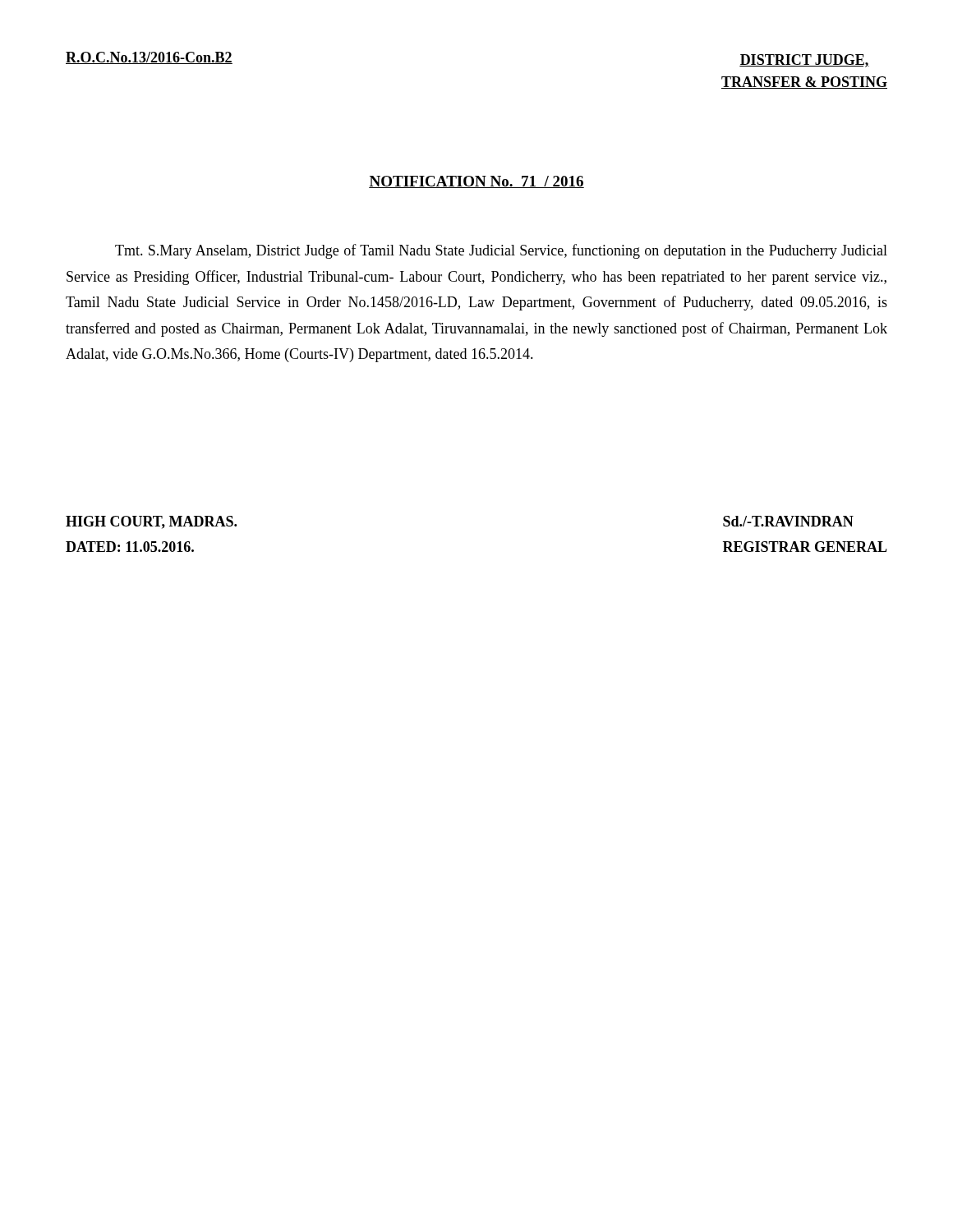Viewport: 953px width, 1232px height.
Task: Locate the text "HIGH COURT, MADRAS. DATED: 11.05.2016."
Action: [152, 534]
